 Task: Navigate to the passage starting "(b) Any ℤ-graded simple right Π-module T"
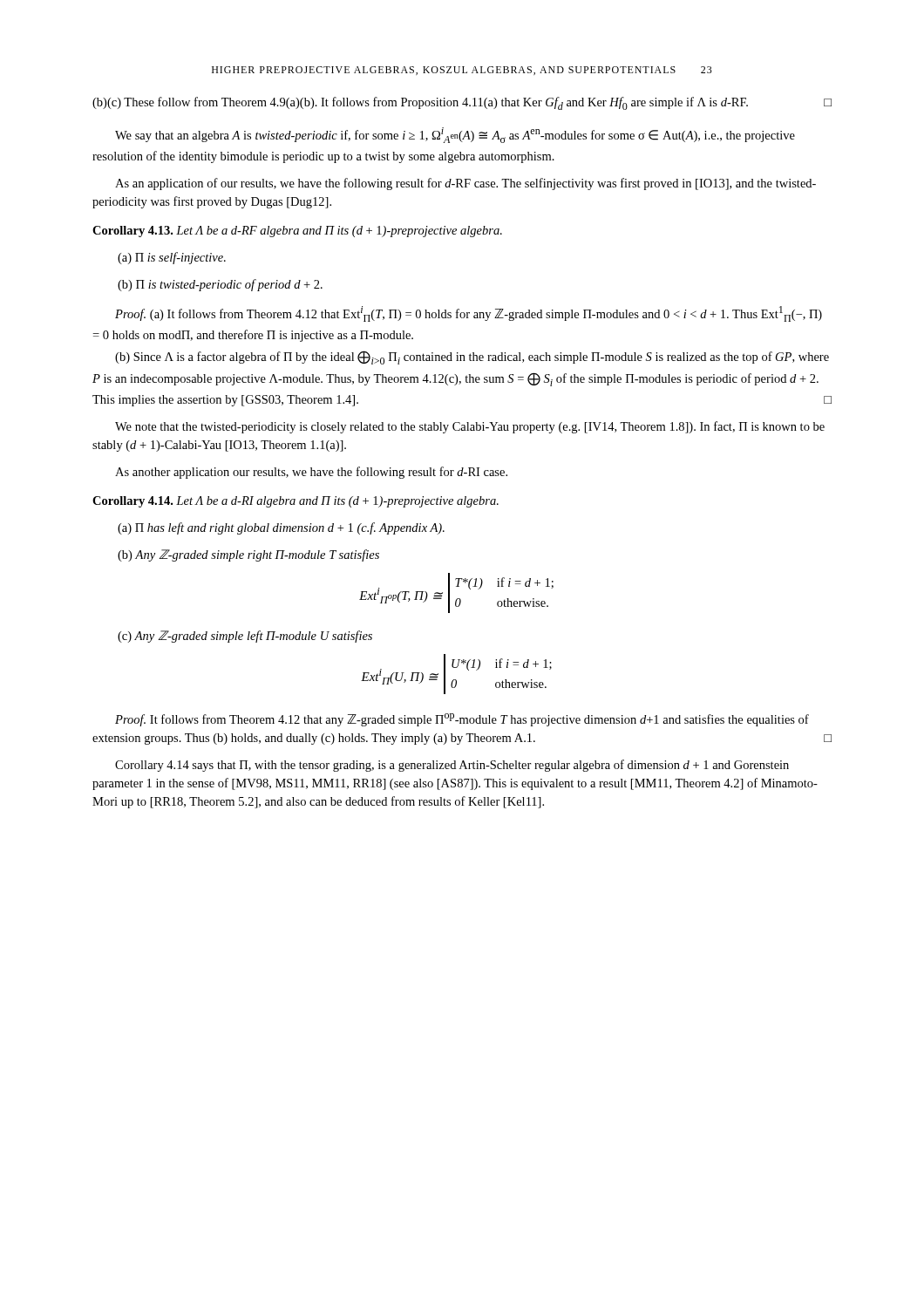coord(248,555)
